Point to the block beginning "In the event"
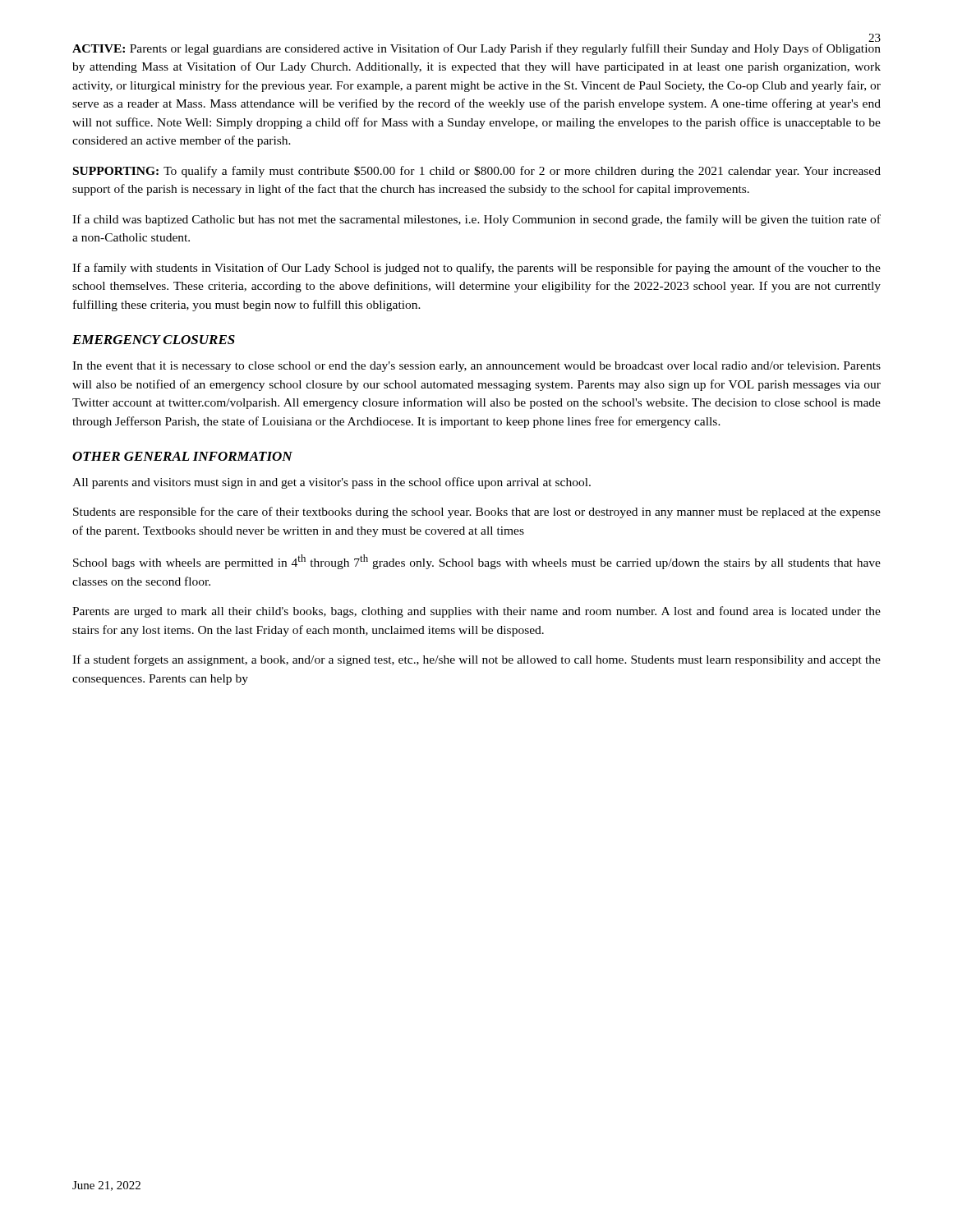The image size is (953, 1232). pyautogui.click(x=476, y=393)
